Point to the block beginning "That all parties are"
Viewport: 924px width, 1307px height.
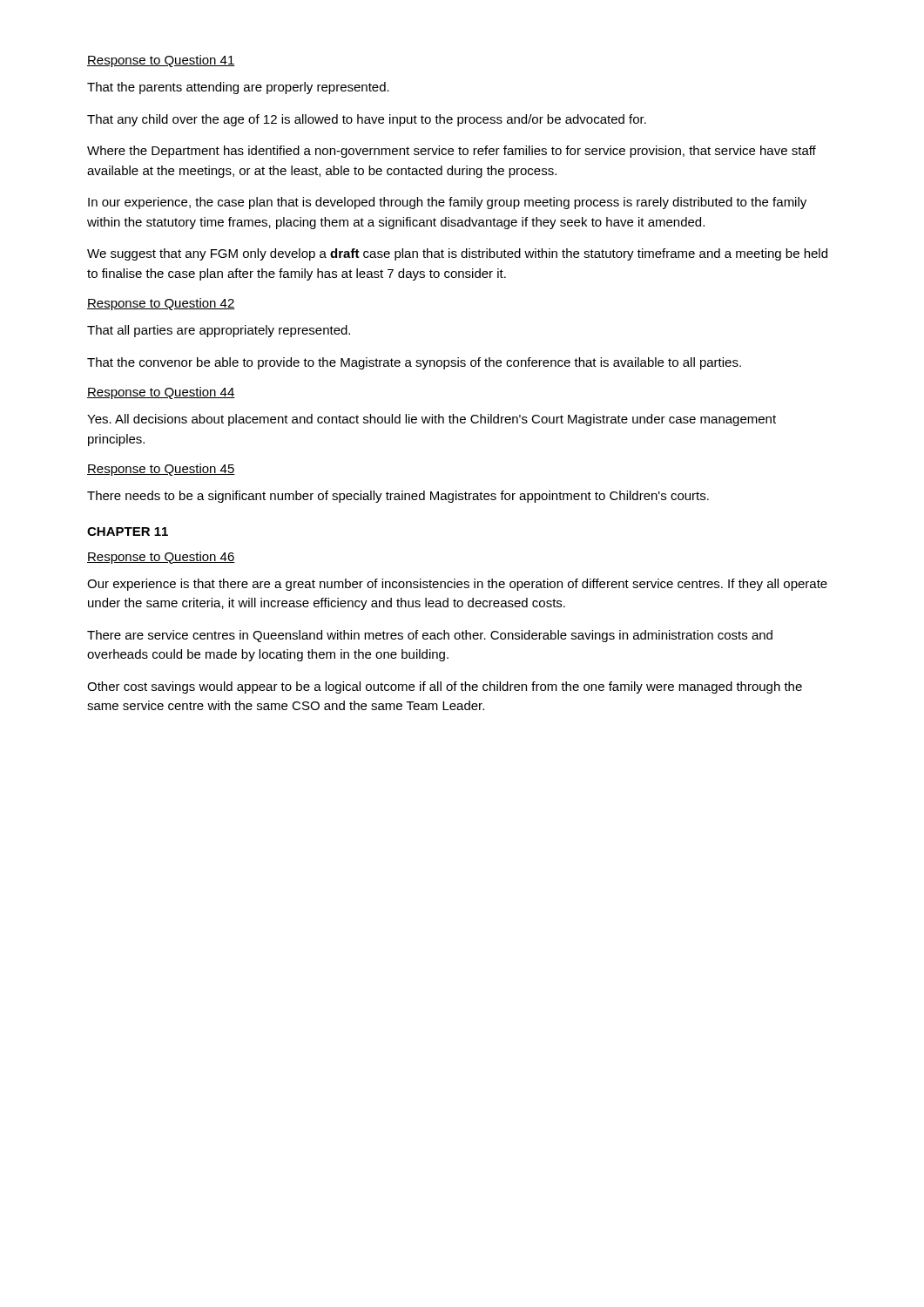click(x=219, y=330)
